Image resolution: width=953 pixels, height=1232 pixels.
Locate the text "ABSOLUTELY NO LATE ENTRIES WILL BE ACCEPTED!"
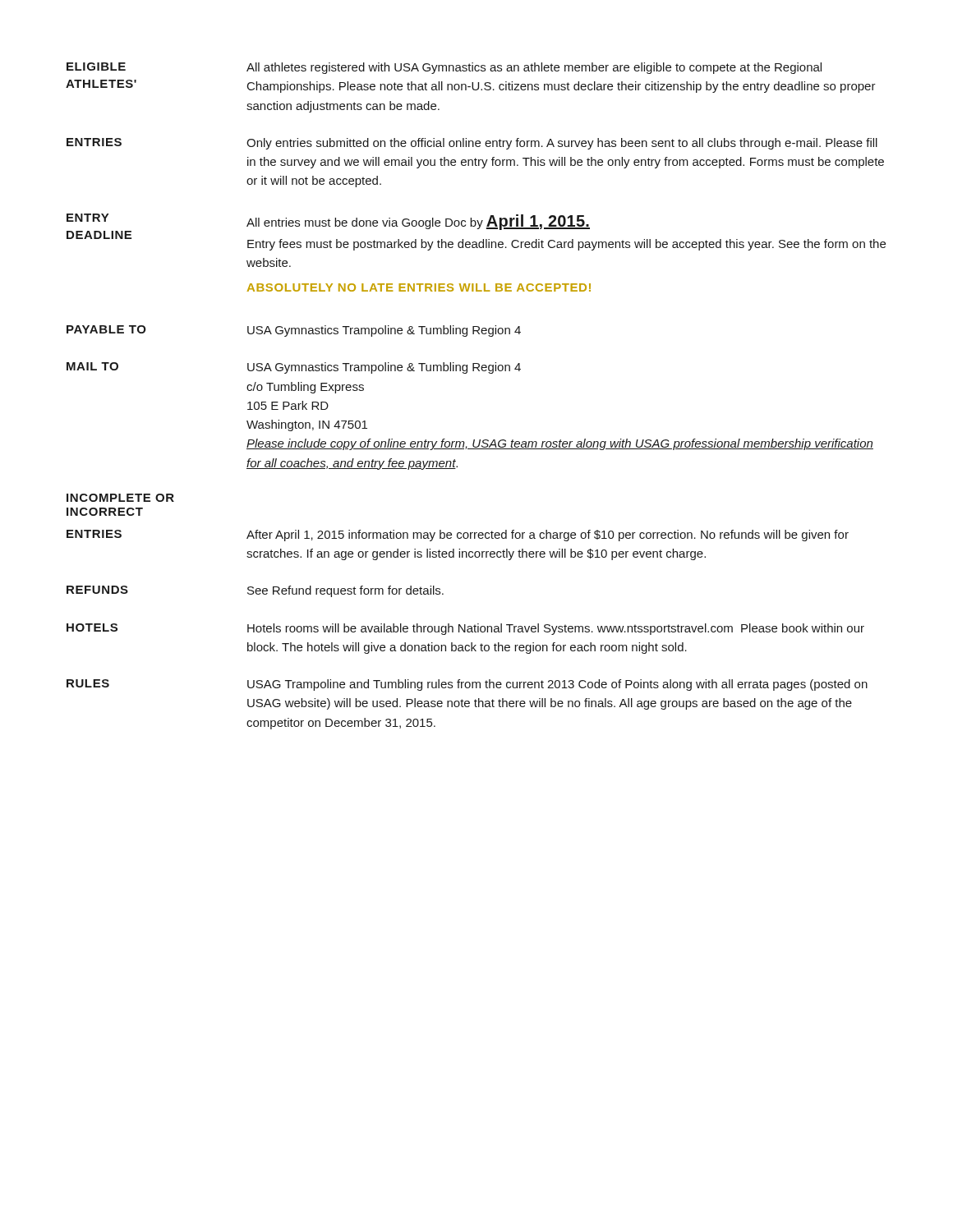[419, 287]
